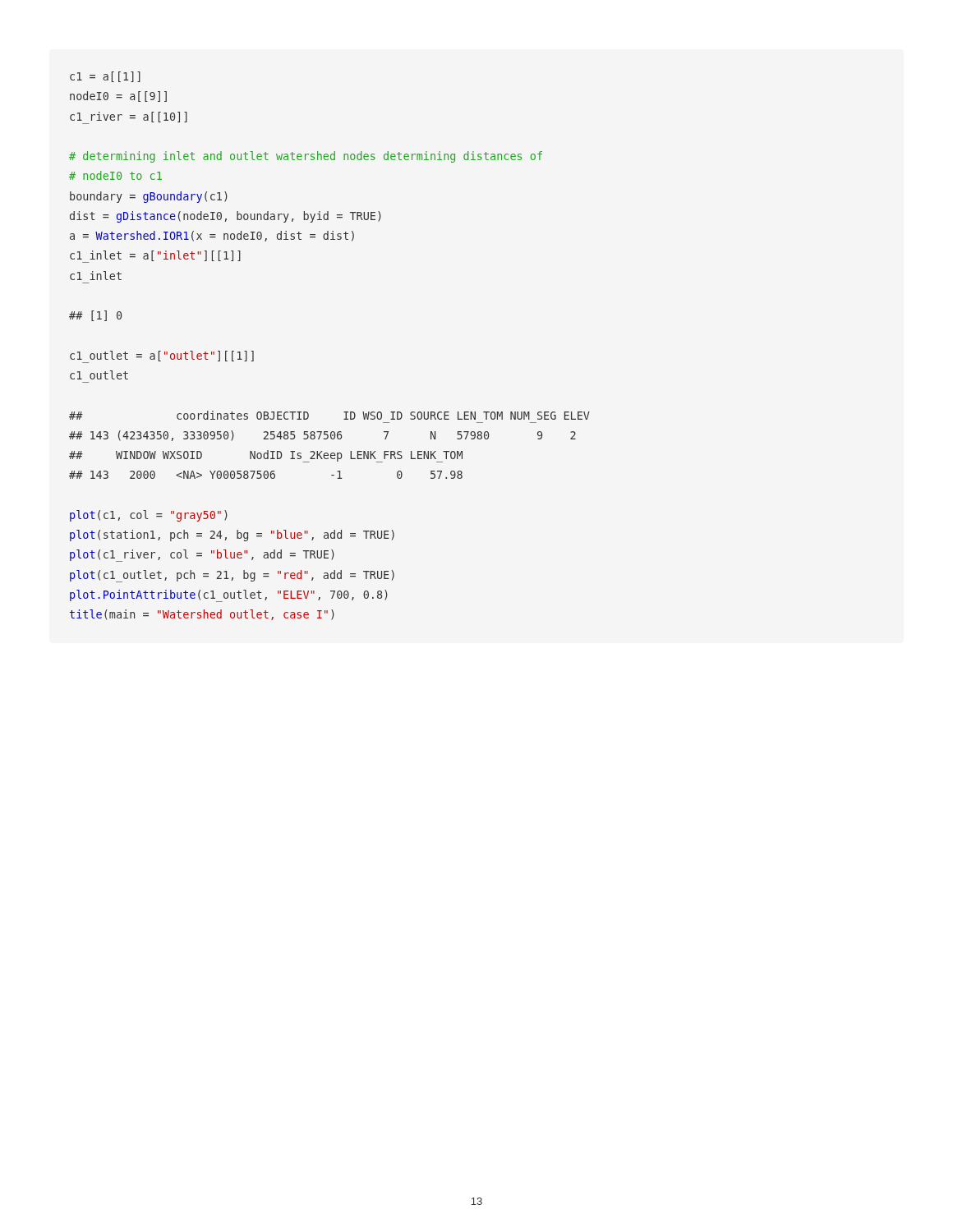Point to the block beginning "c1 = a[[1]] nodeI0 = a[[9]] c1_river"
Screen dimensions: 1232x953
coord(105,77)
